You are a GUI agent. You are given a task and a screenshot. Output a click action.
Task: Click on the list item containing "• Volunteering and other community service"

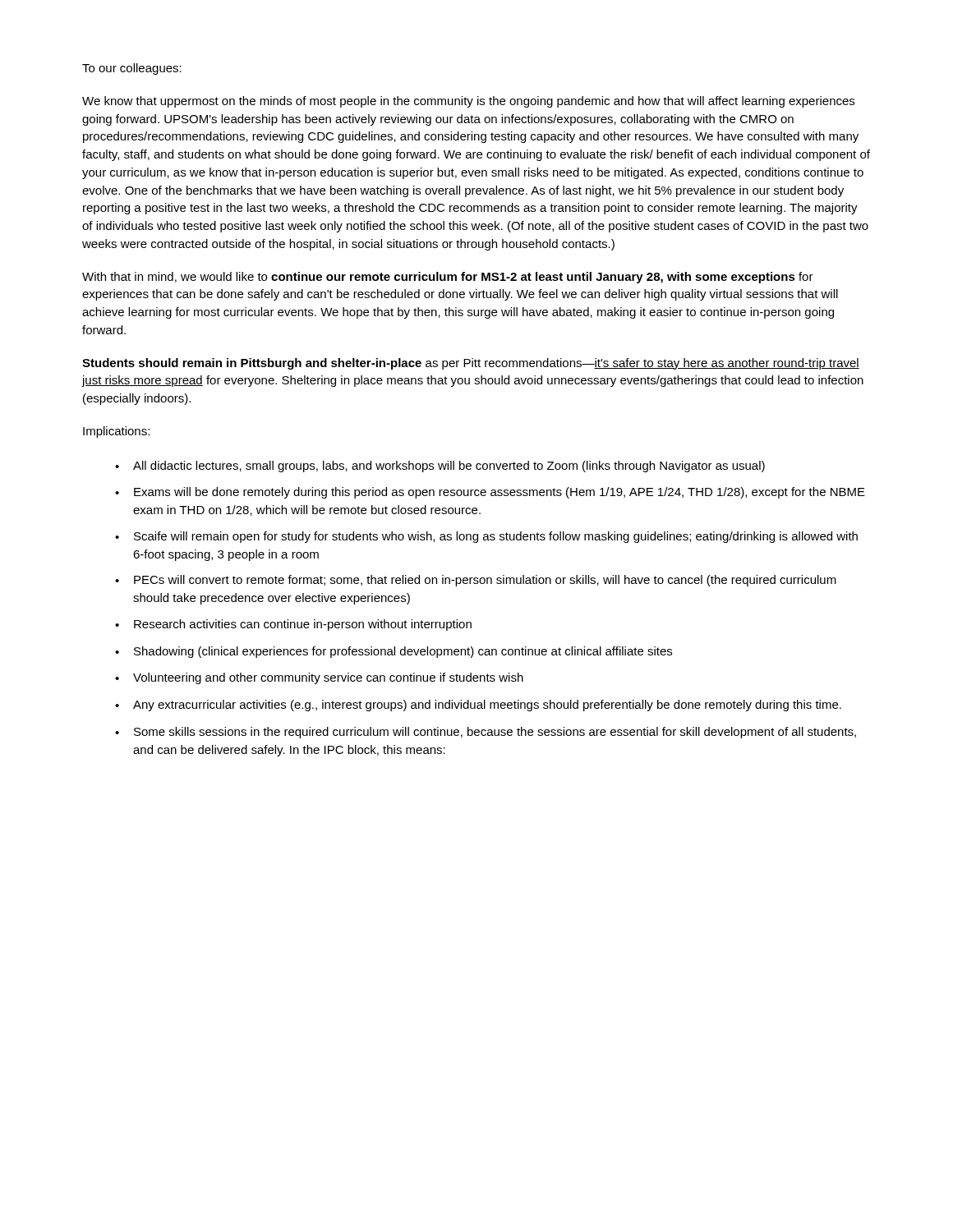pyautogui.click(x=493, y=678)
